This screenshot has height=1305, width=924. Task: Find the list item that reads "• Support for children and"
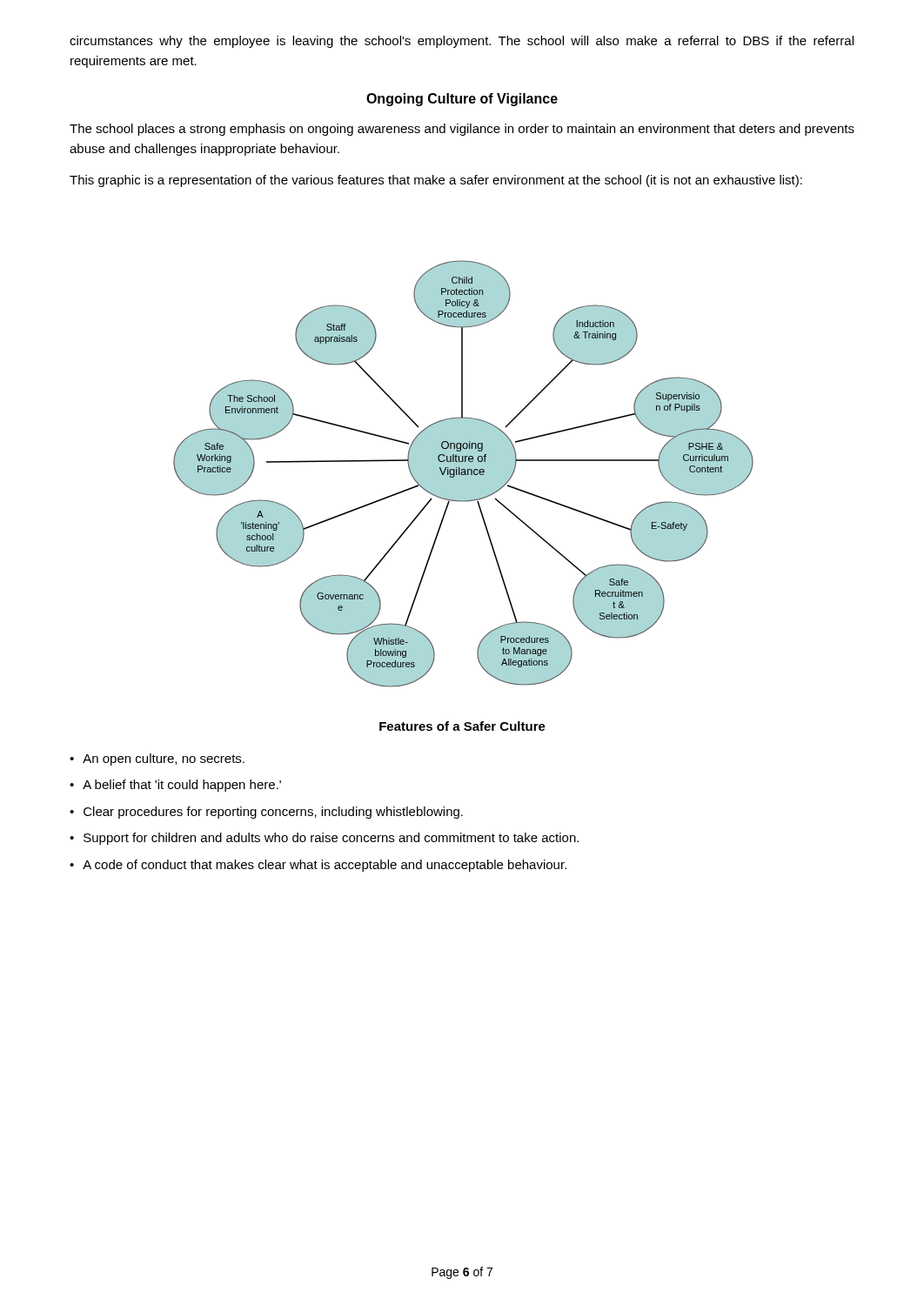325,838
